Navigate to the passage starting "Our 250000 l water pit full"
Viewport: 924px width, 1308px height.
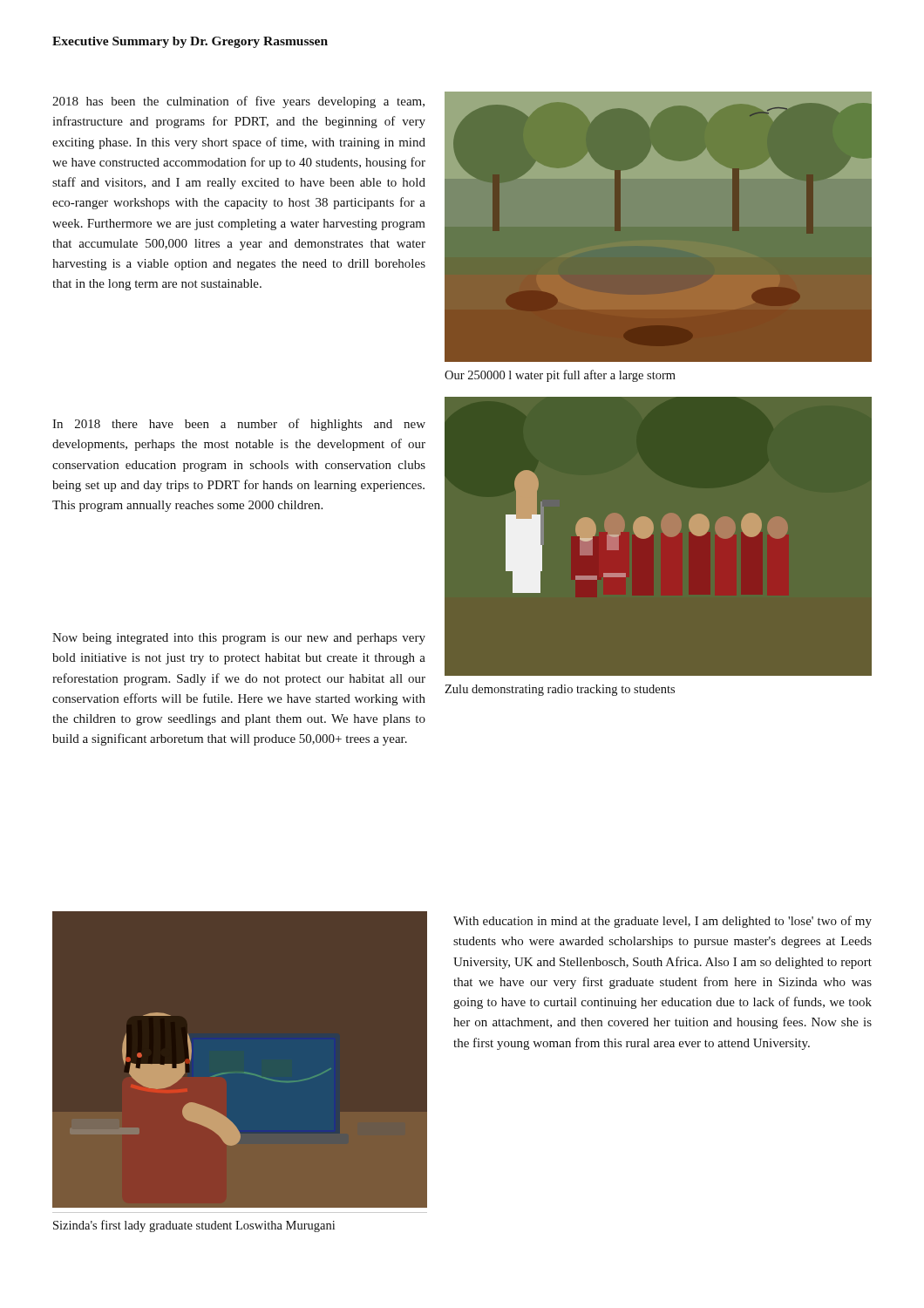[x=560, y=375]
